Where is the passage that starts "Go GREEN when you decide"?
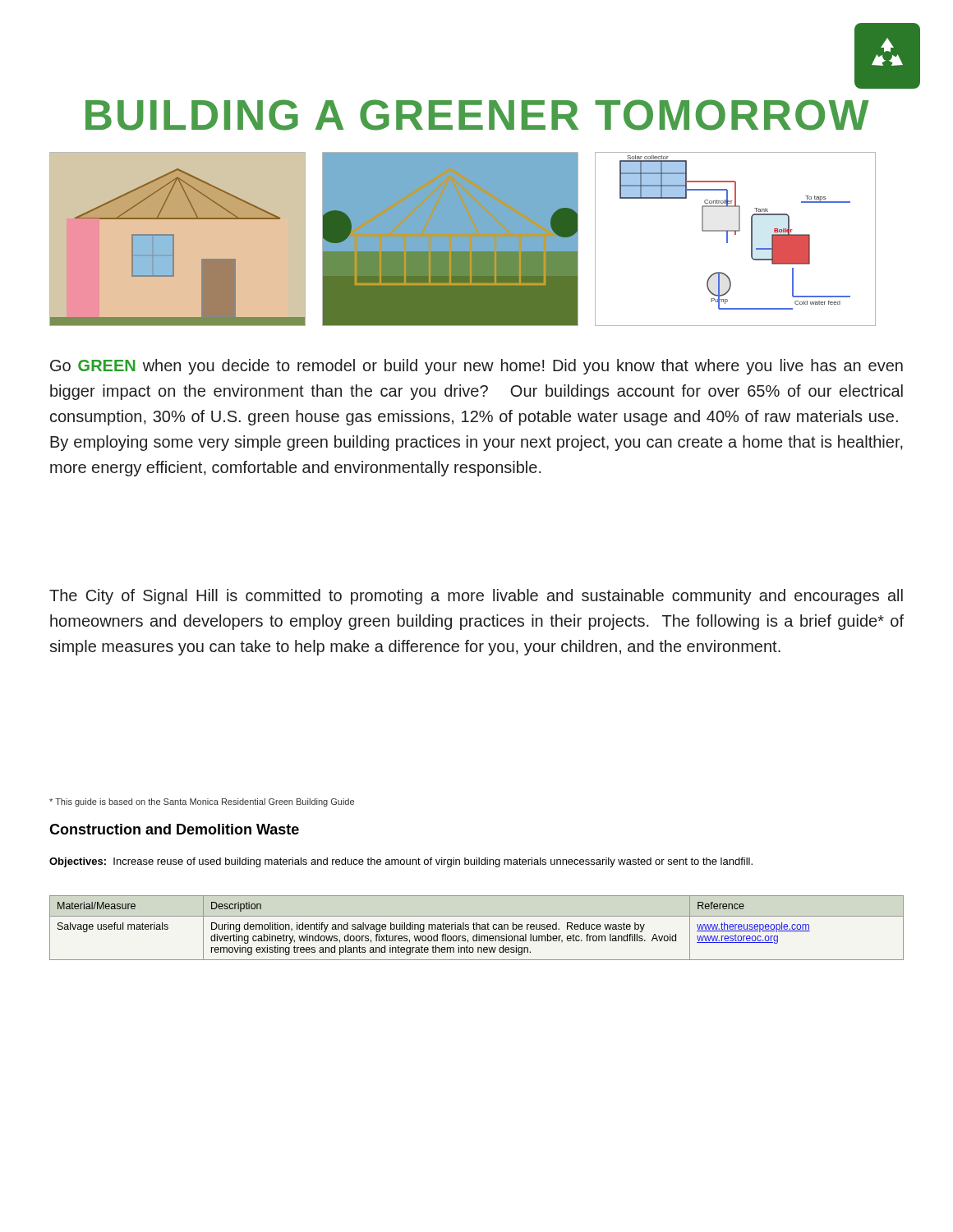 click(476, 416)
